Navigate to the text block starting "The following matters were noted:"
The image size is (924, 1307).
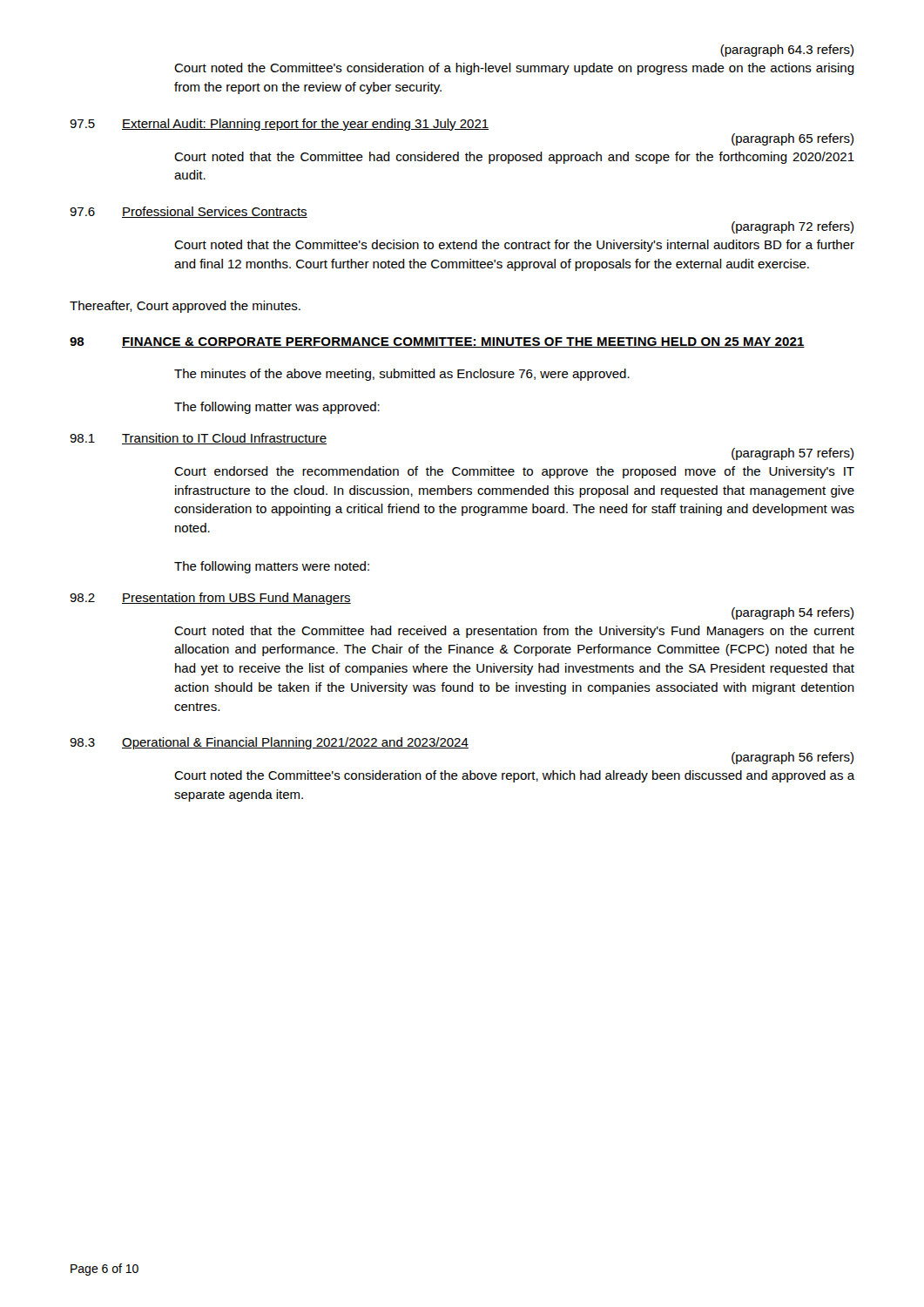pyautogui.click(x=272, y=567)
